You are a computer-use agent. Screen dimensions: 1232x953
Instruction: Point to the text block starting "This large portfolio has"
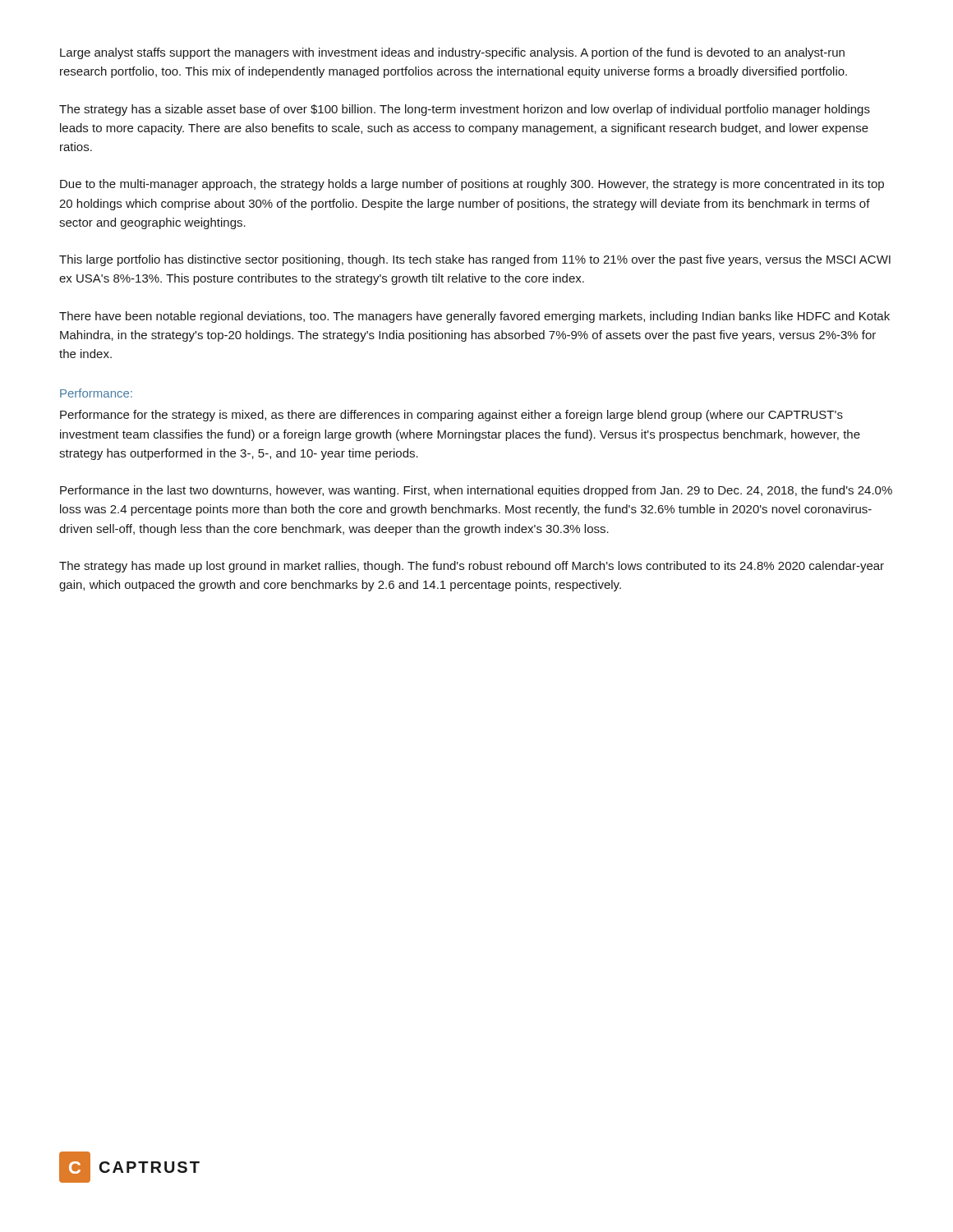tap(475, 269)
